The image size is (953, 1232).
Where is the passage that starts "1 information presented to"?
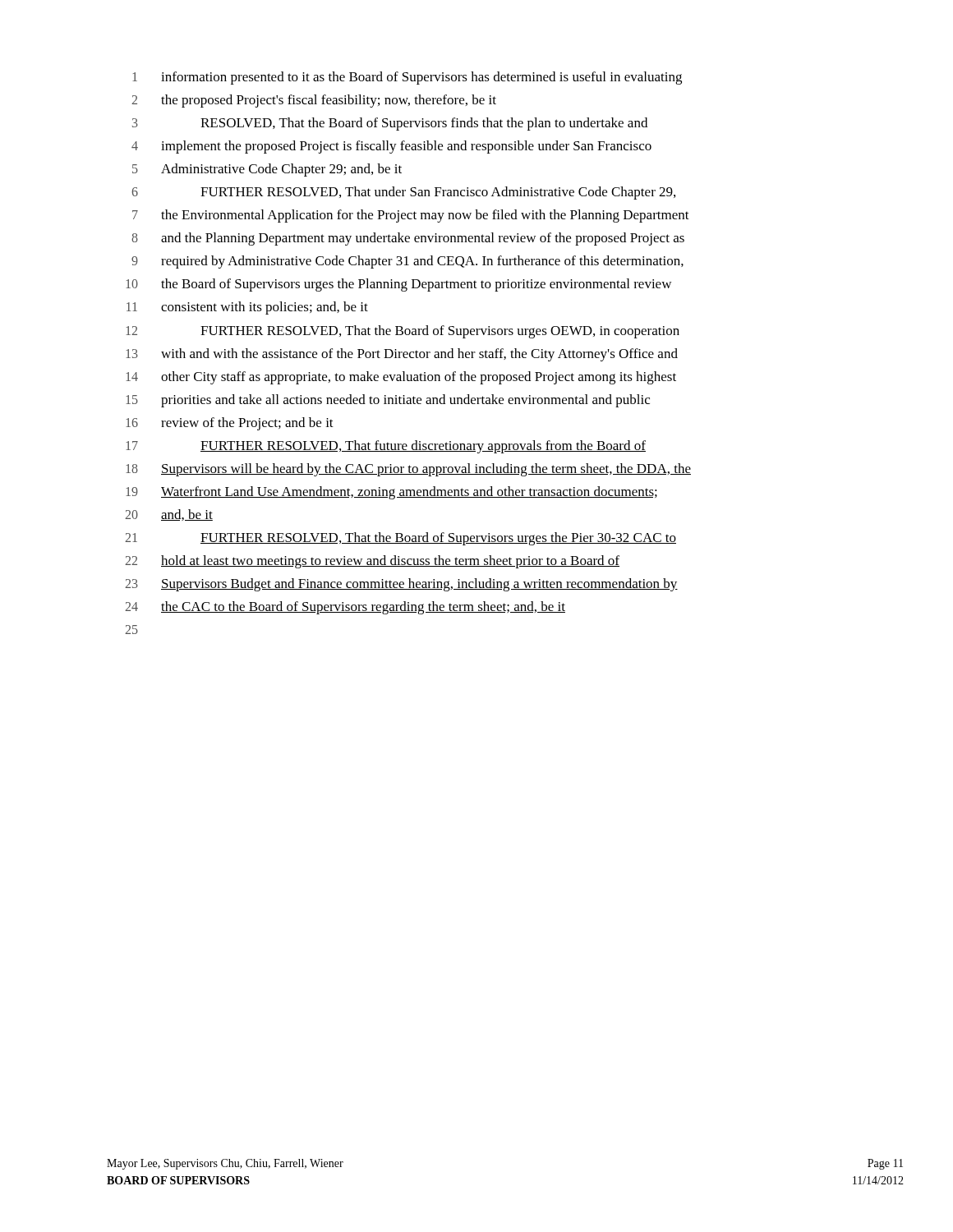(476, 77)
